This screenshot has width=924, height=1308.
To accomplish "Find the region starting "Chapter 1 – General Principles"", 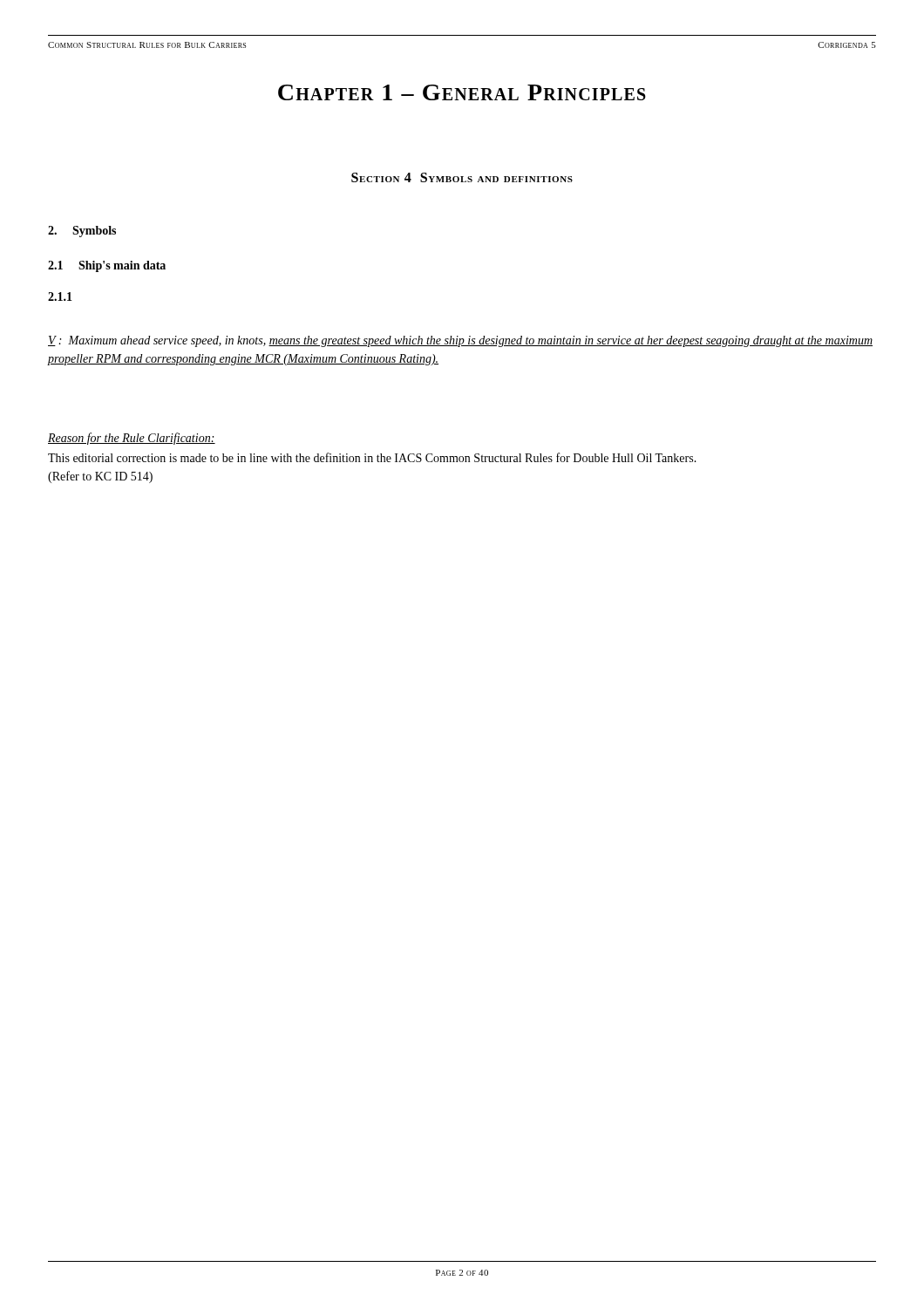I will [x=462, y=92].
